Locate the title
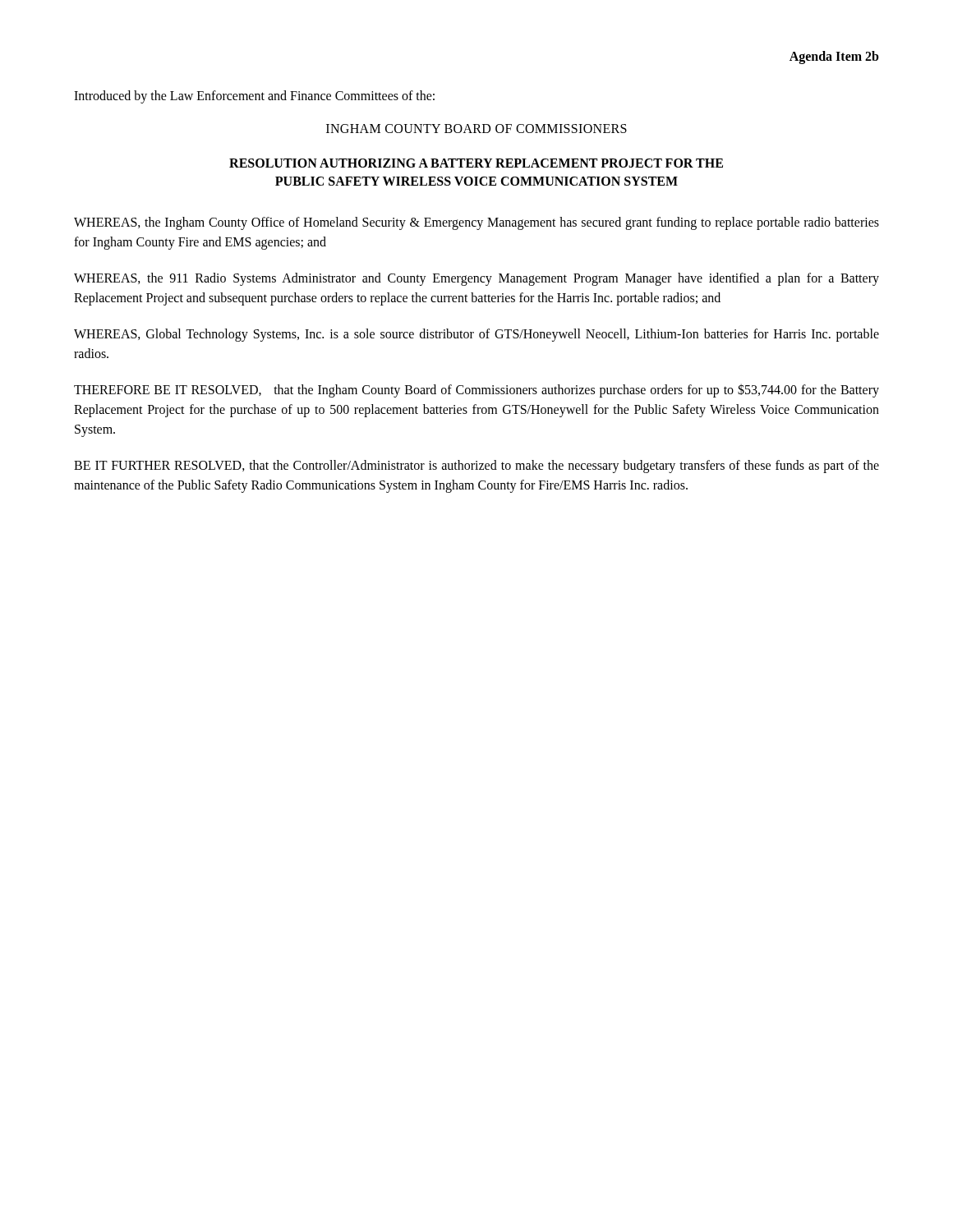This screenshot has height=1232, width=953. [x=476, y=129]
